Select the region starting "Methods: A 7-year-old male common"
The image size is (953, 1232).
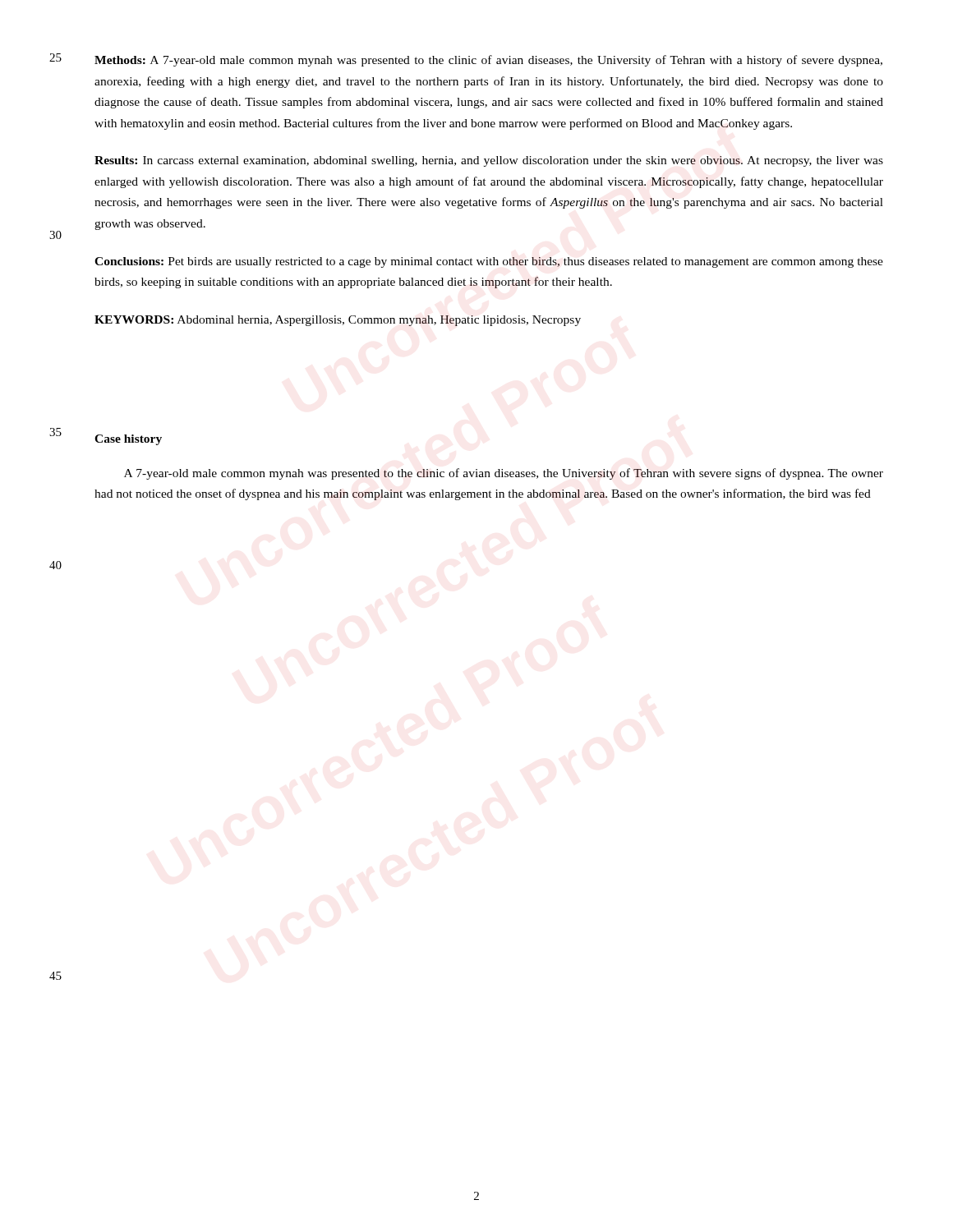(489, 91)
